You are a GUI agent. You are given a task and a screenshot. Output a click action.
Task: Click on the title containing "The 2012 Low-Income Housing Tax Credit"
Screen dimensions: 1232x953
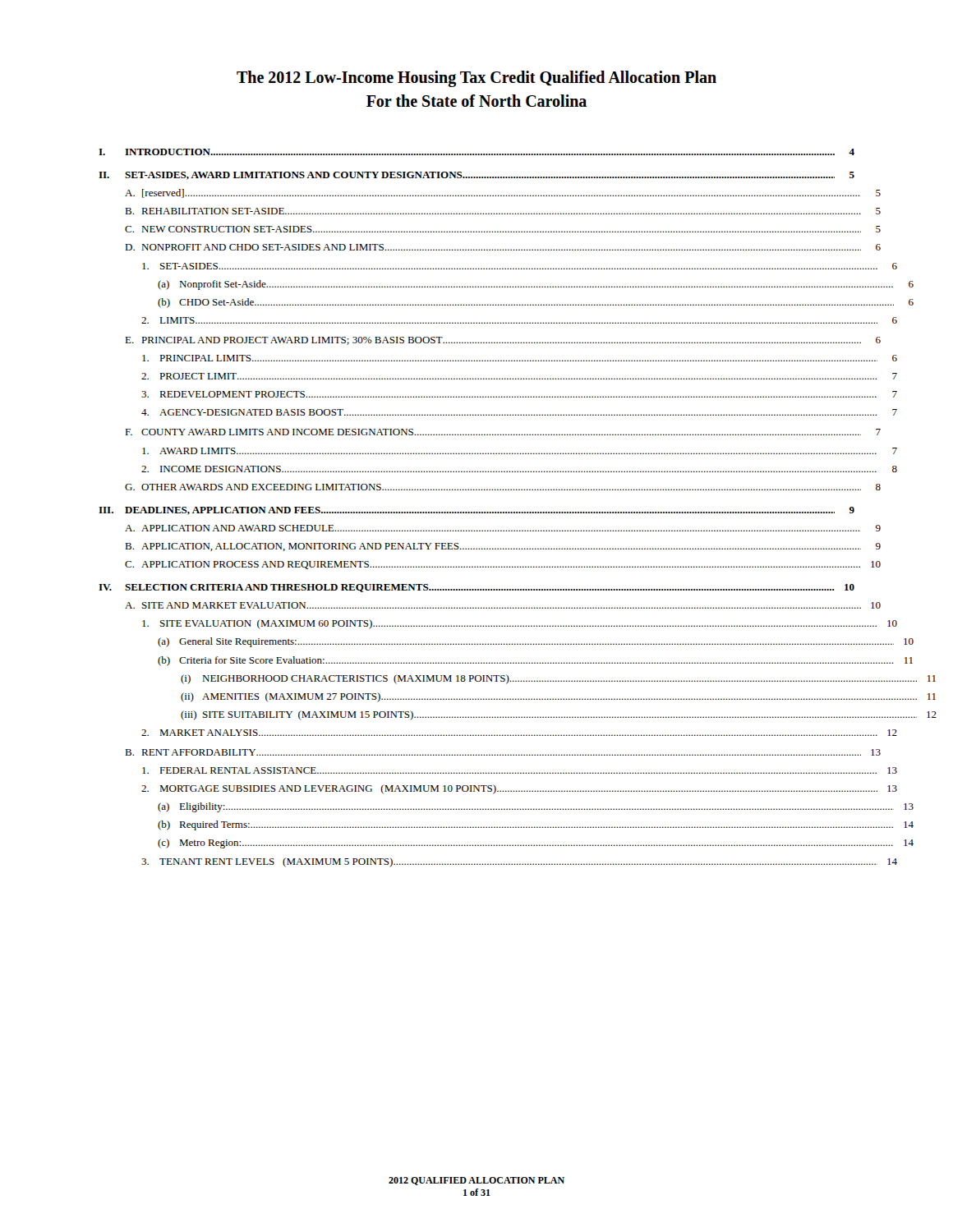(x=476, y=90)
